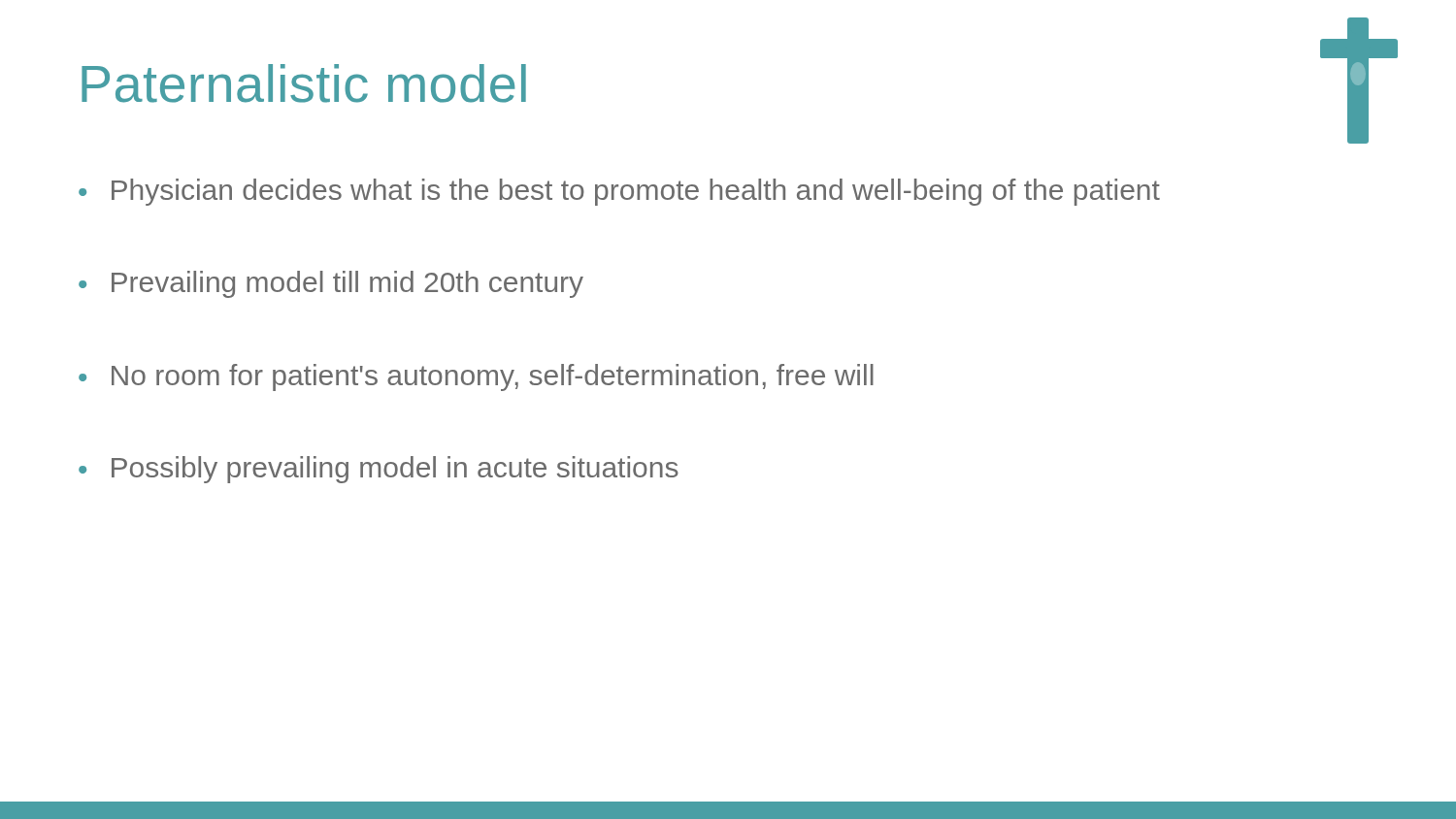
Task: Click on the region starting "Paternalistic model"
Action: (304, 83)
